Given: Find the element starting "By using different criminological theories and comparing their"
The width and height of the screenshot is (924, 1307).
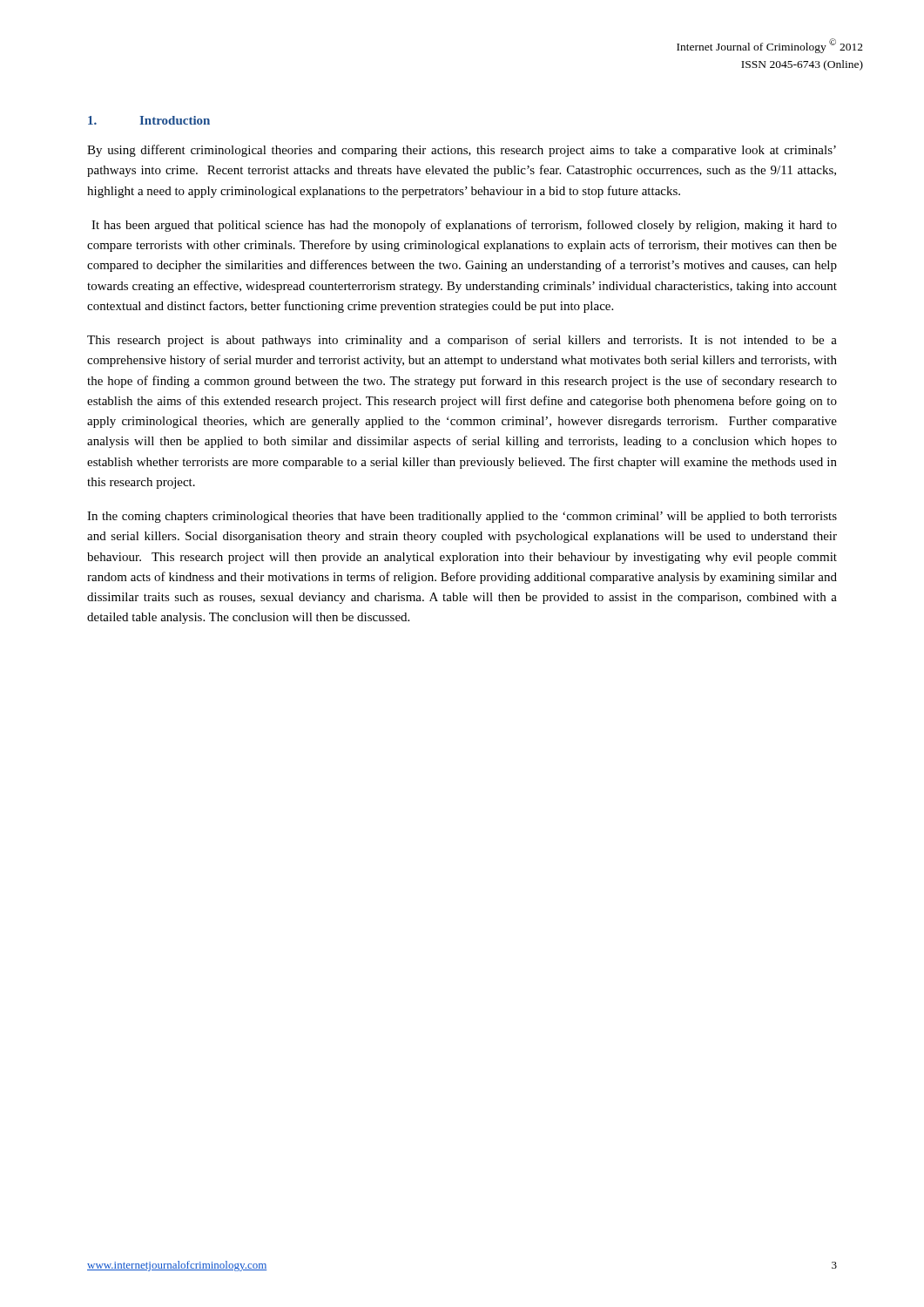Looking at the screenshot, I should (x=462, y=170).
